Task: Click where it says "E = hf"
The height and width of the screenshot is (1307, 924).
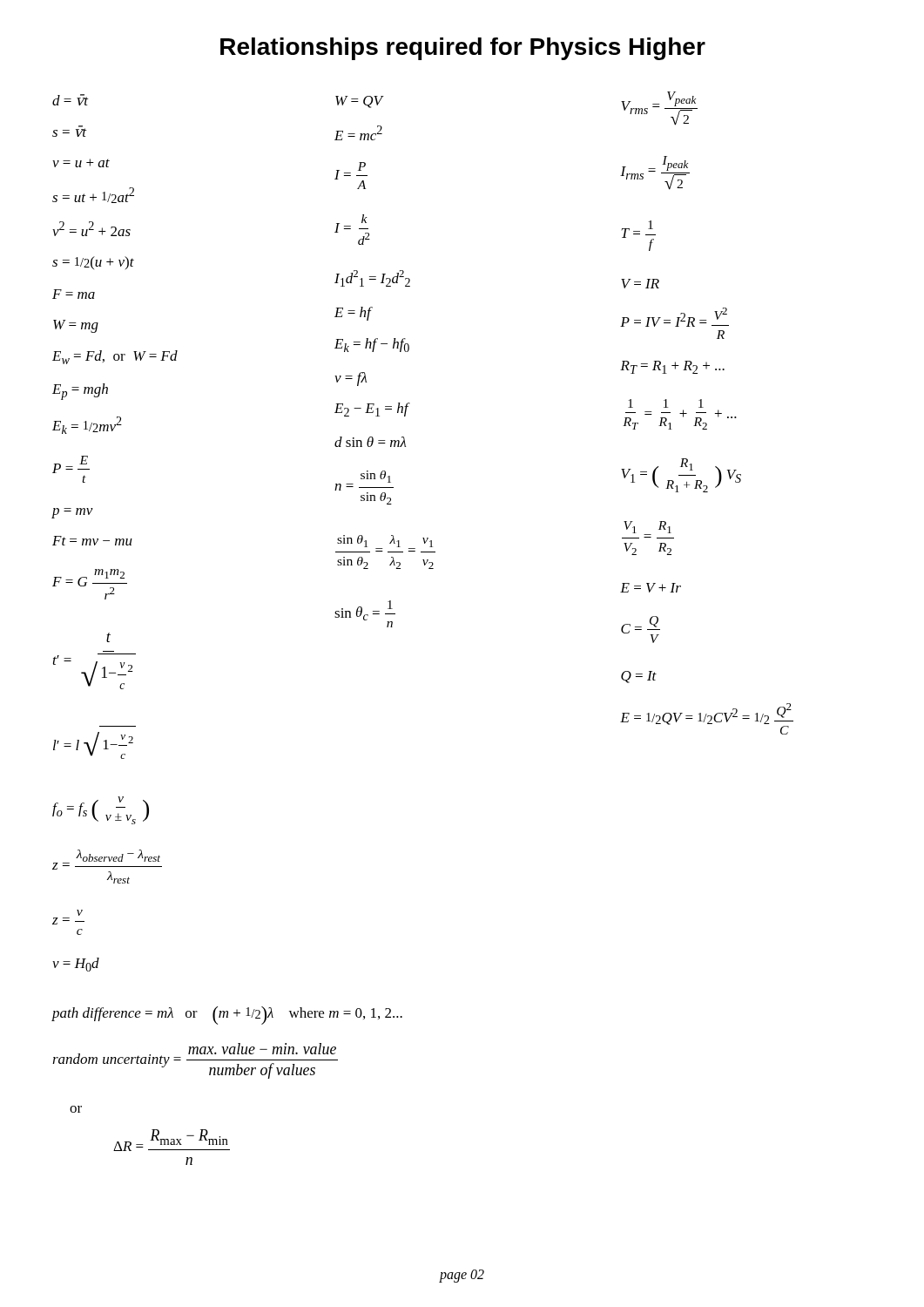Action: click(353, 313)
